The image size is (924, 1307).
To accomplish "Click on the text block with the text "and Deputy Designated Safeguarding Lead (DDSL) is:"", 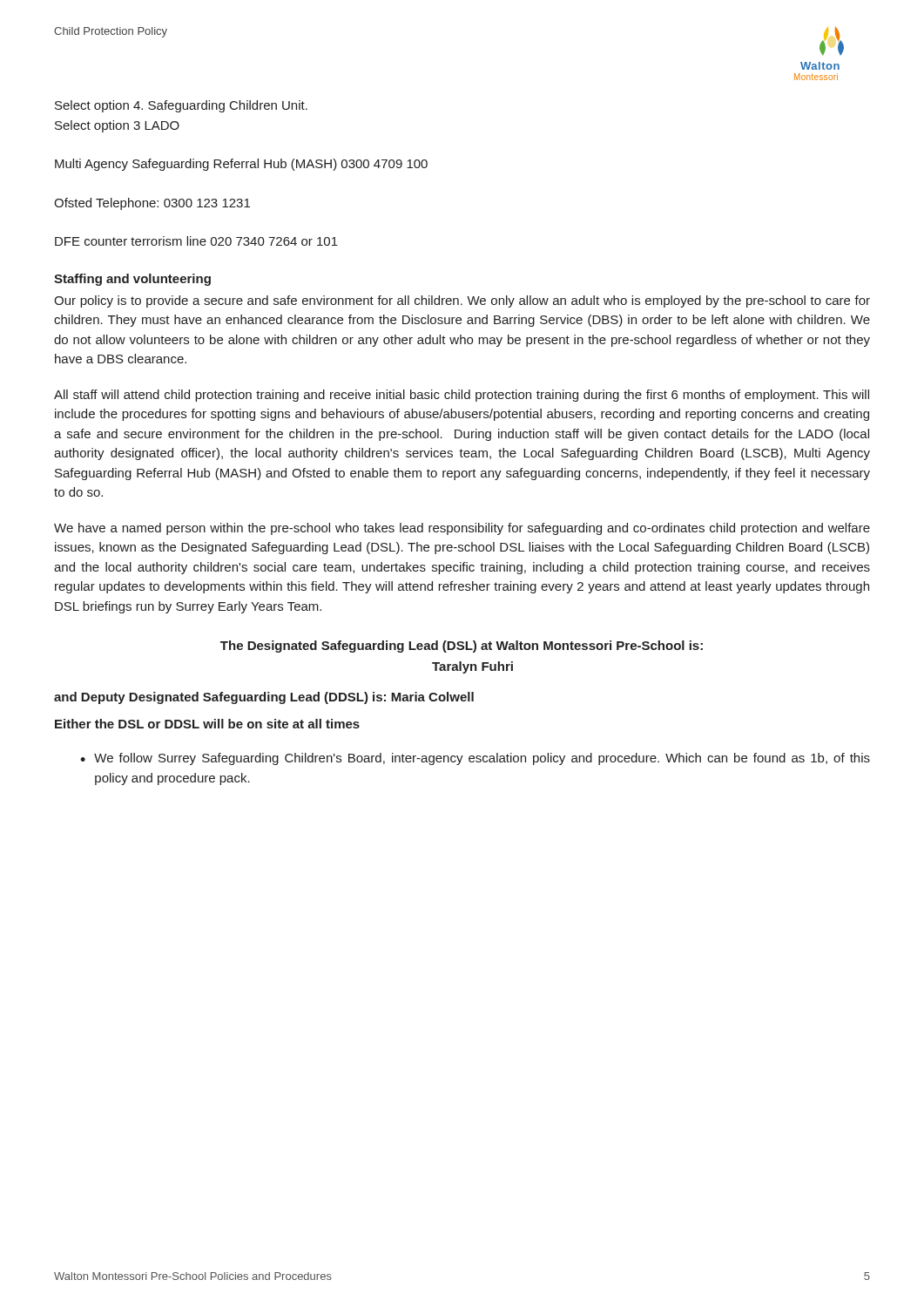I will (x=264, y=697).
